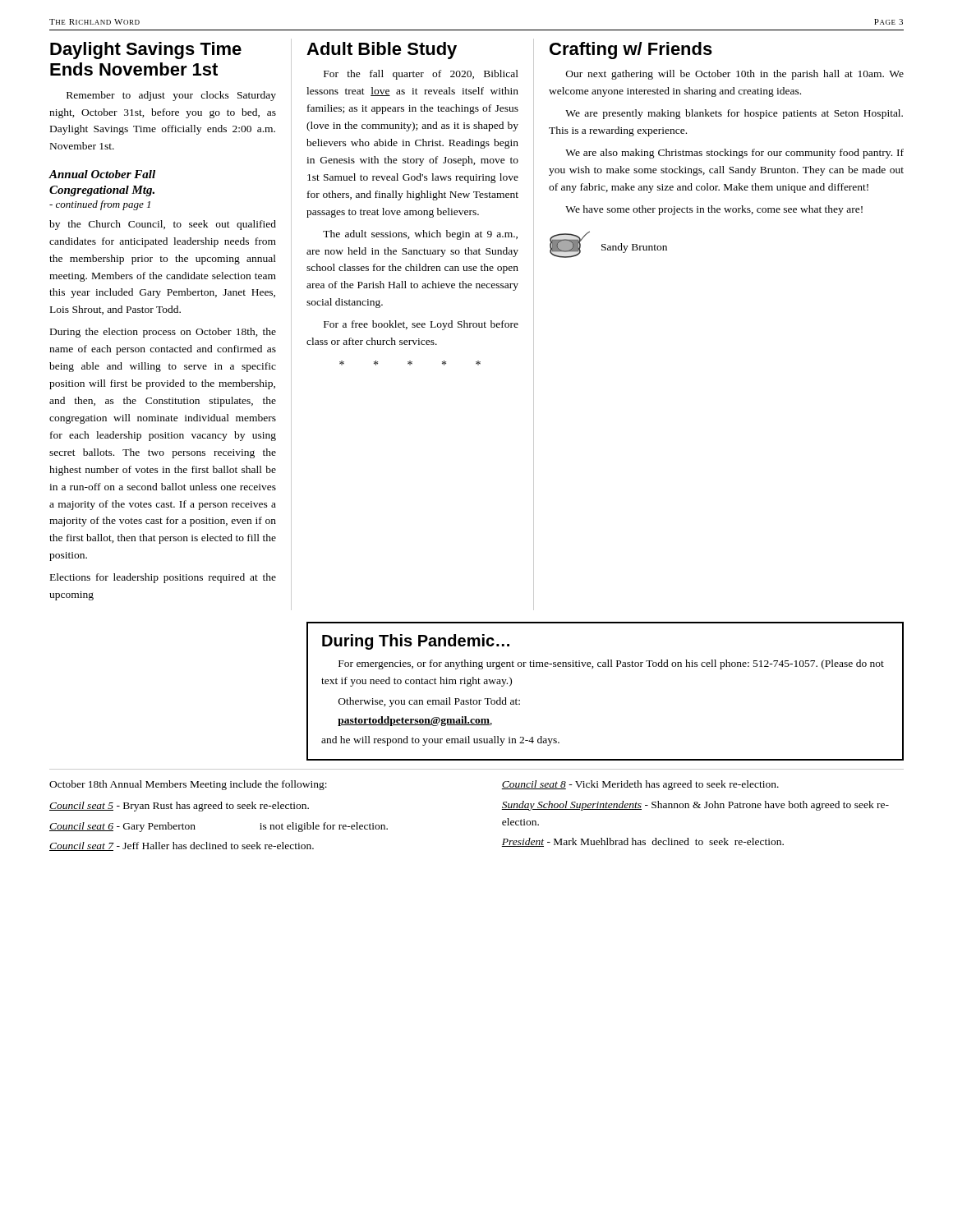Locate the text containing "* * * *"
Image resolution: width=953 pixels, height=1232 pixels.
412,365
